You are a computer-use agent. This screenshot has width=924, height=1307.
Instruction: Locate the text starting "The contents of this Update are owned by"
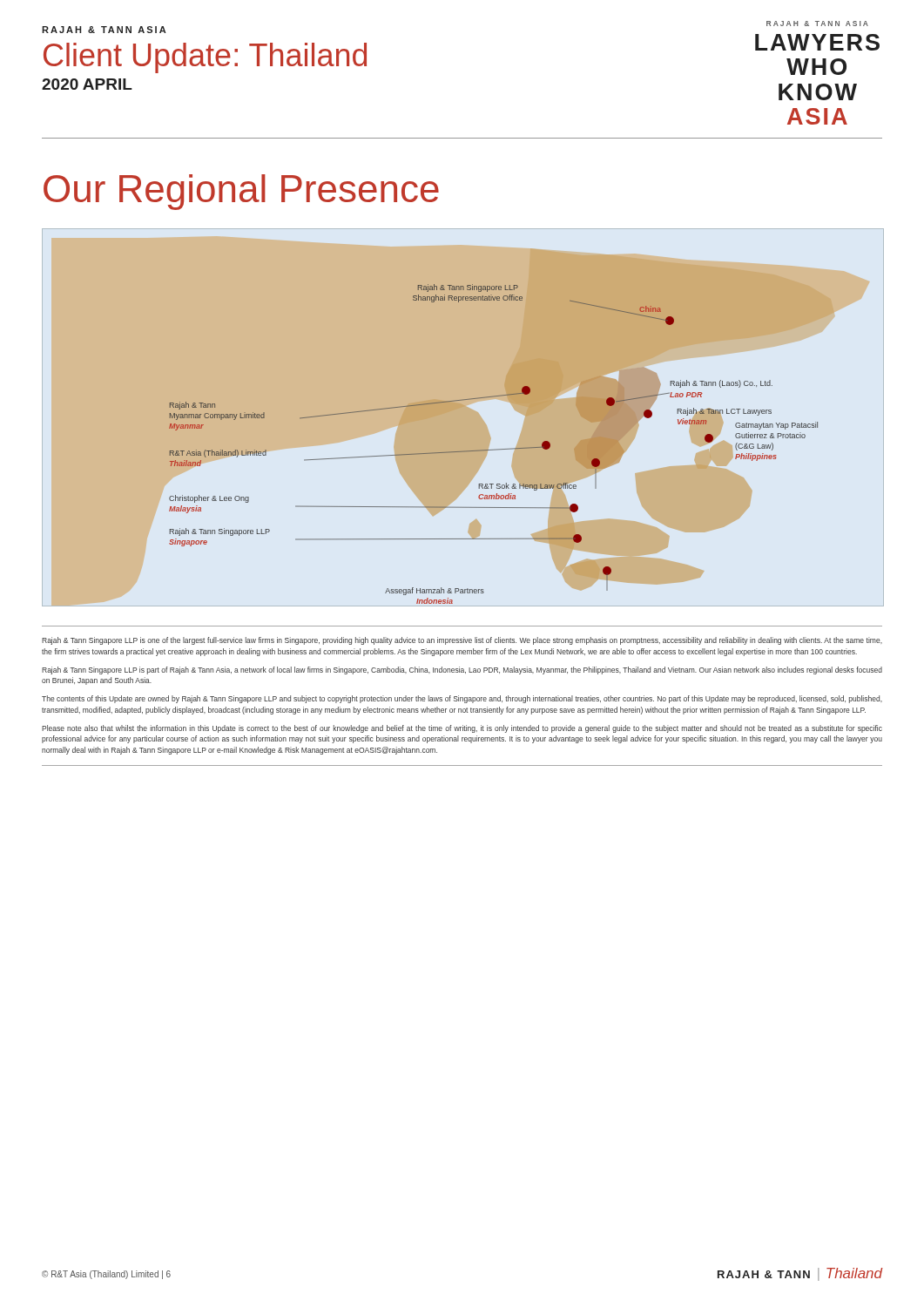point(462,704)
